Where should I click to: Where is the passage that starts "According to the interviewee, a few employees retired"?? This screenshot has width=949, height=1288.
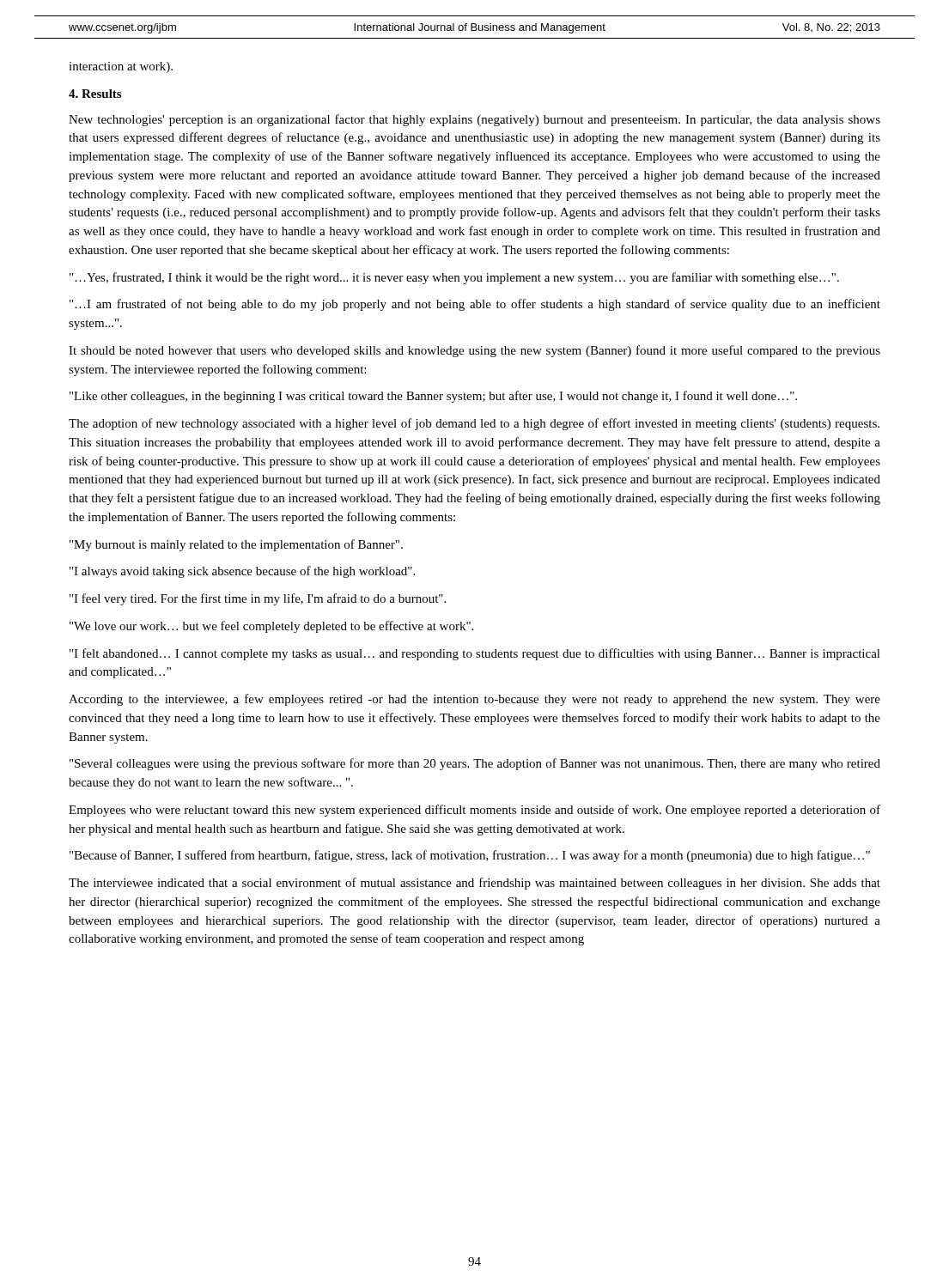474,718
